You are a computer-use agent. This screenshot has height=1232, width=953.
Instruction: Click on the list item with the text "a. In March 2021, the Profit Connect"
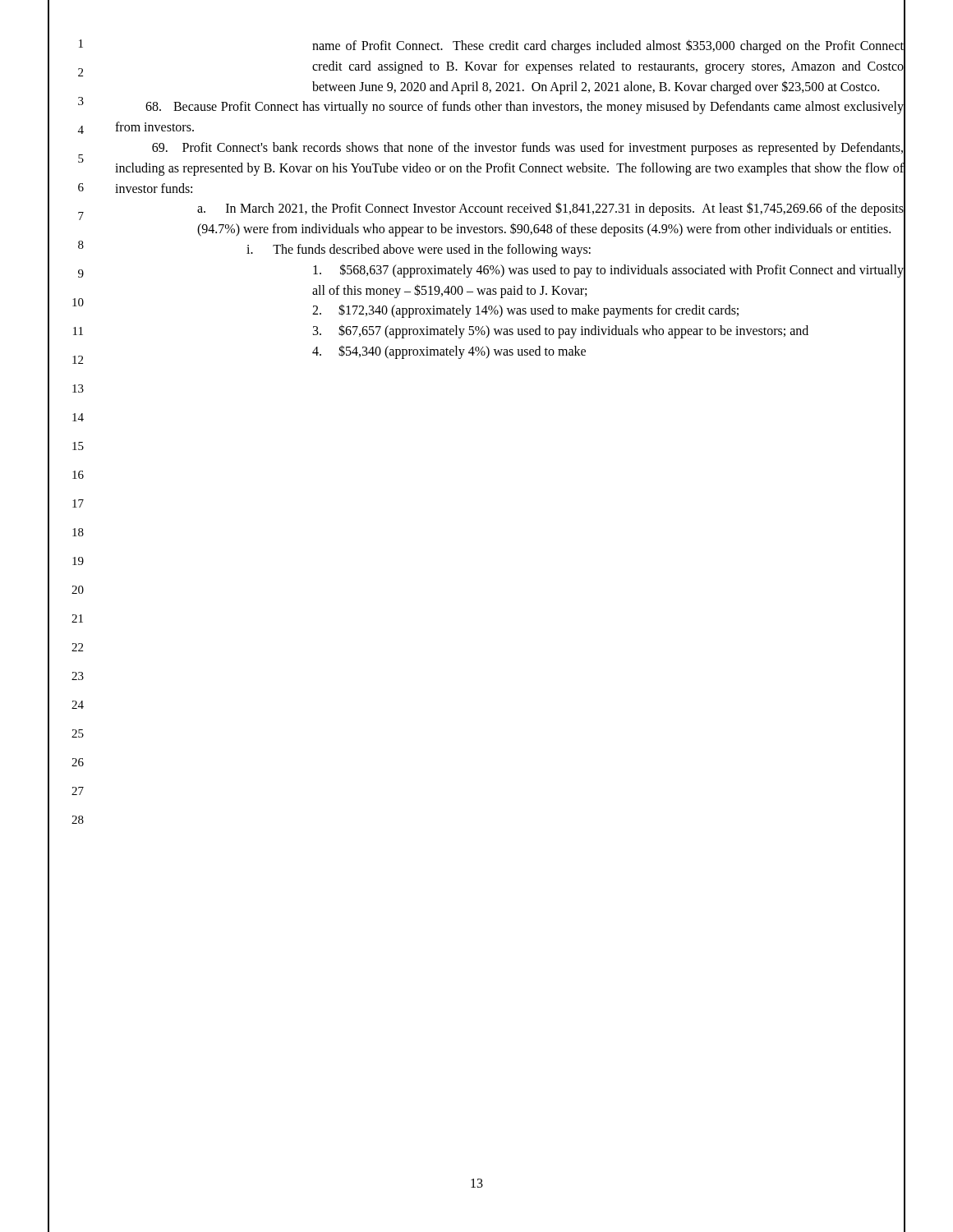click(x=550, y=219)
